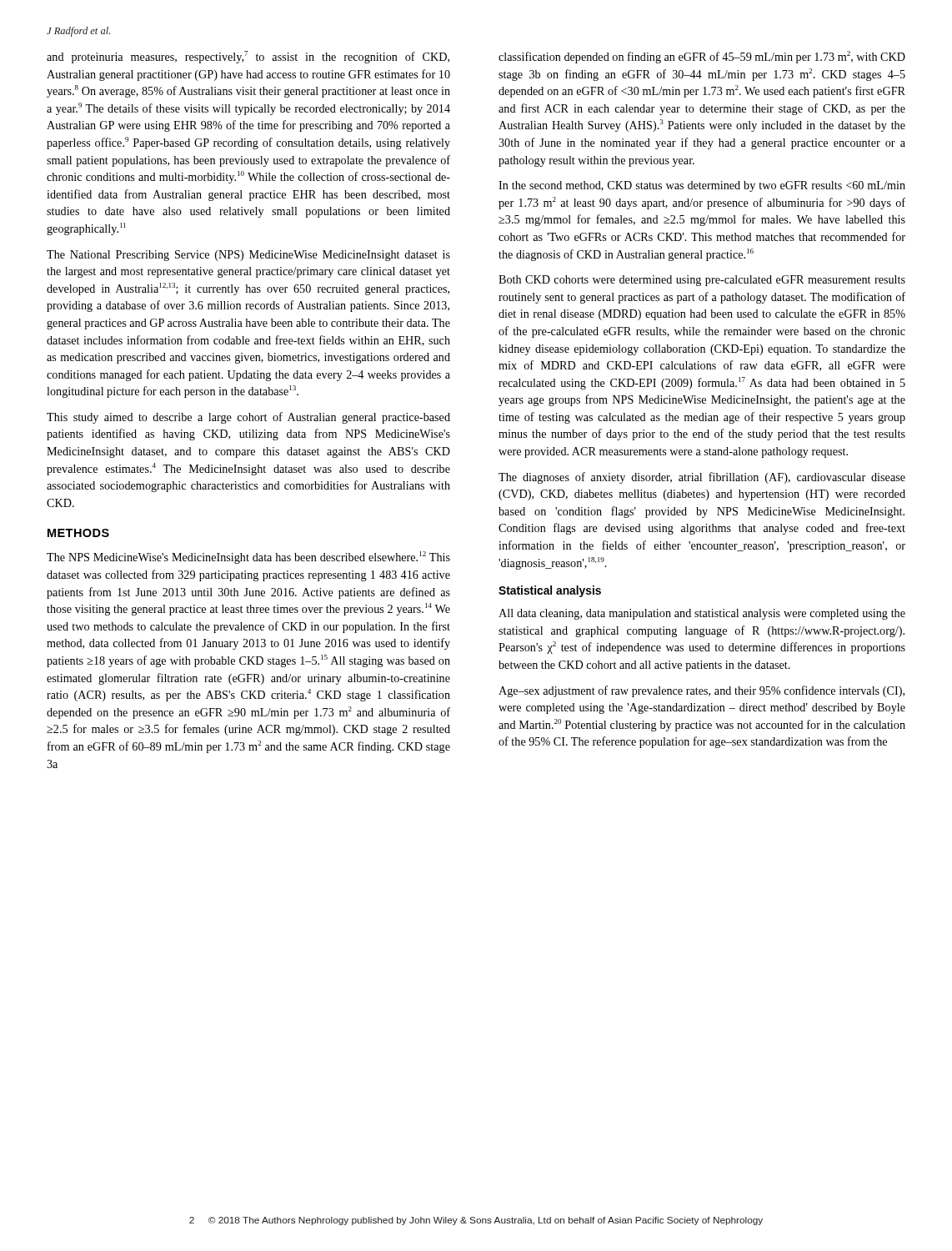Point to the block beginning "The NPS MedicineWise's MedicineInsight data has been"
The height and width of the screenshot is (1251, 952).
248,661
